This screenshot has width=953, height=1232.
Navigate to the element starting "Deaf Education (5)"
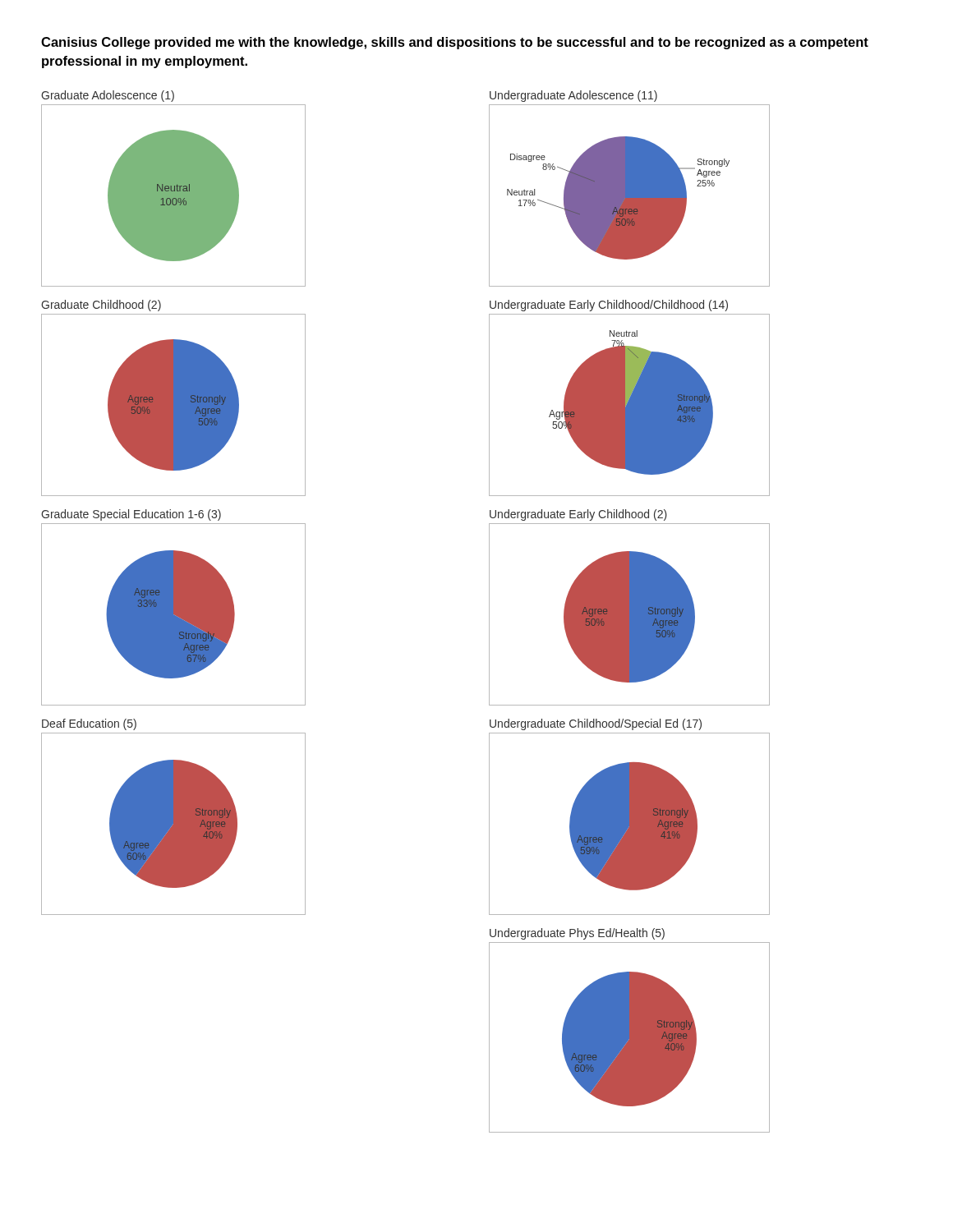(x=89, y=724)
